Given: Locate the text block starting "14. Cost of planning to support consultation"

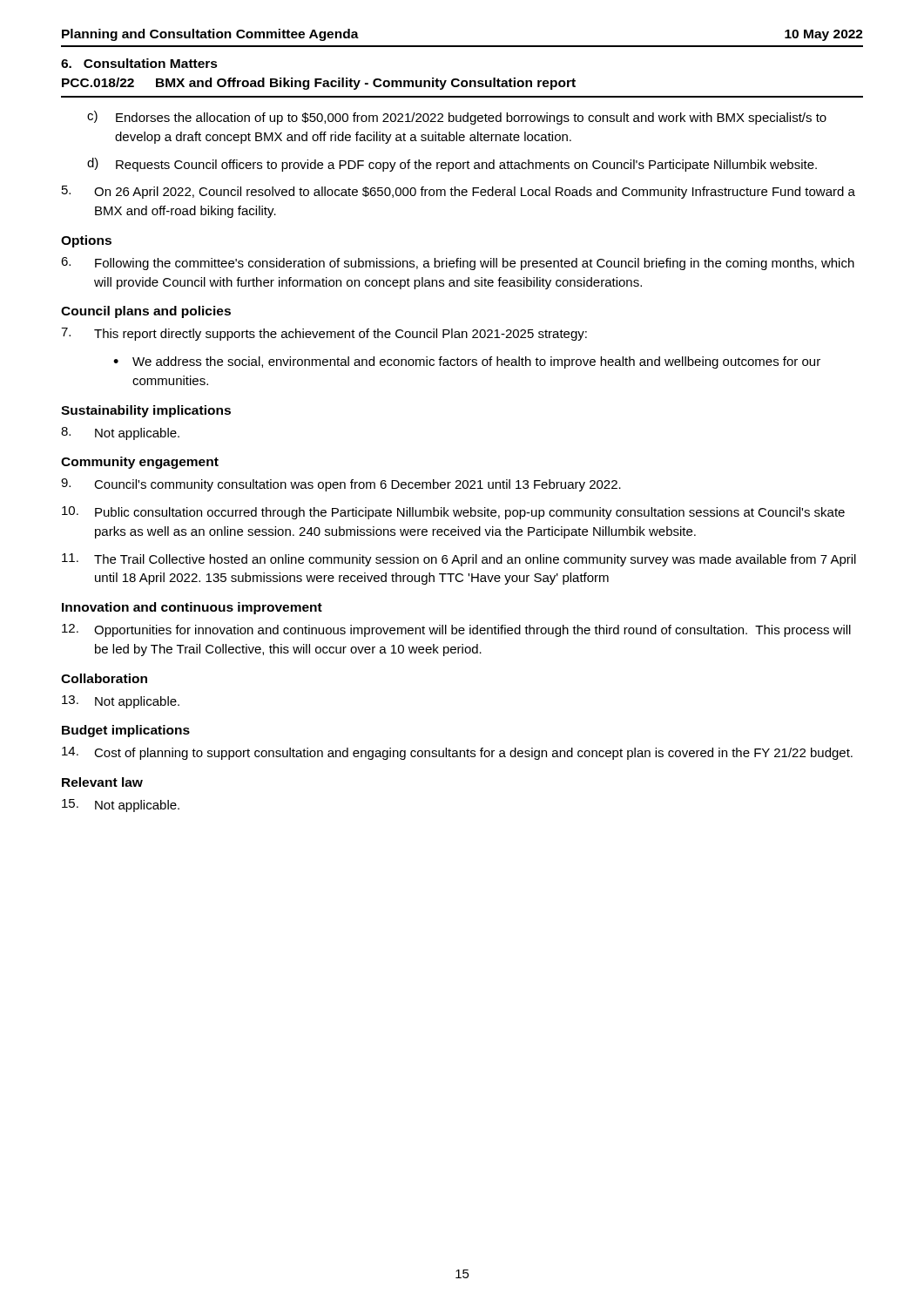Looking at the screenshot, I should tap(462, 753).
